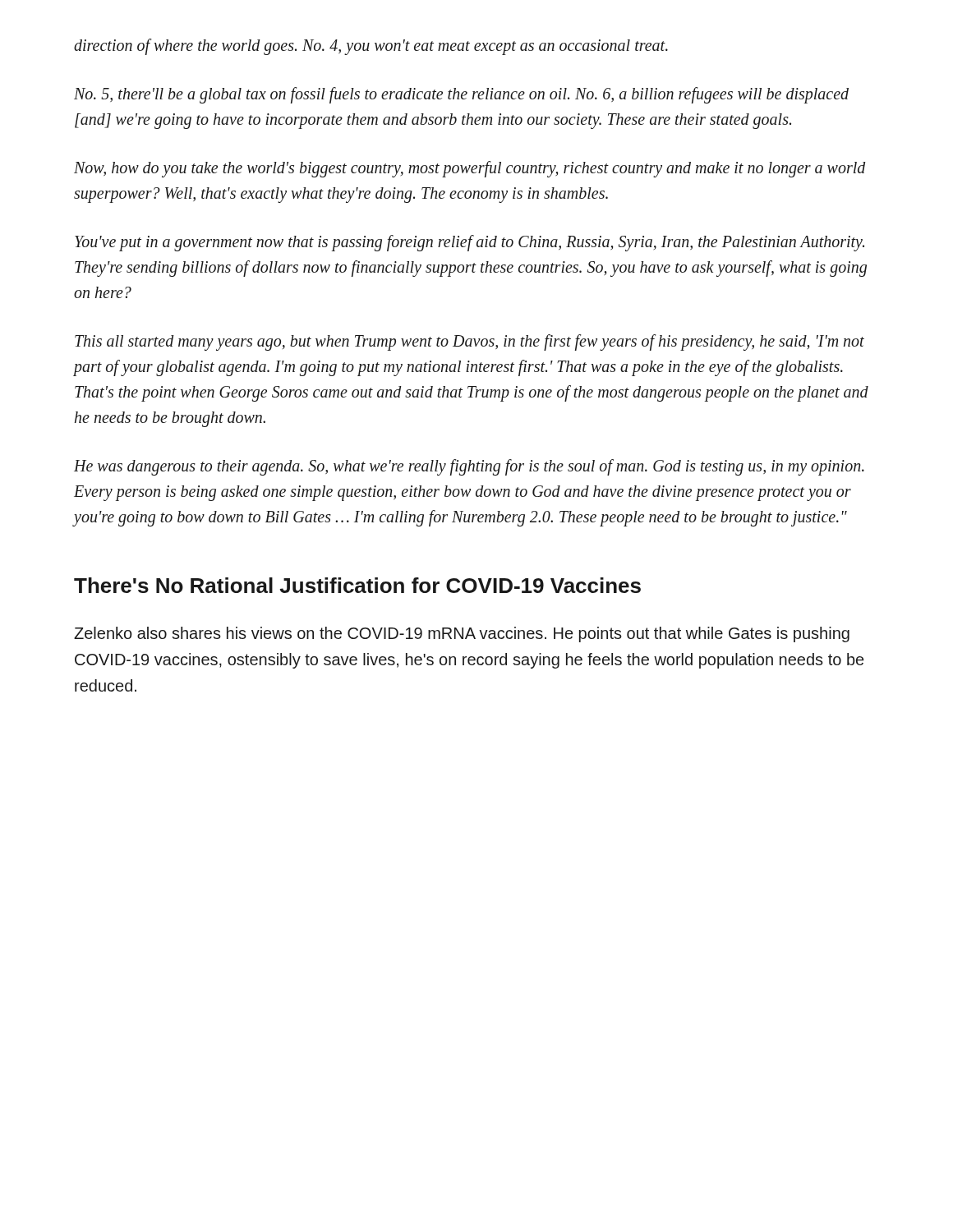
Task: Click the section header that begins "There's No Rational Justification"
Action: (358, 586)
